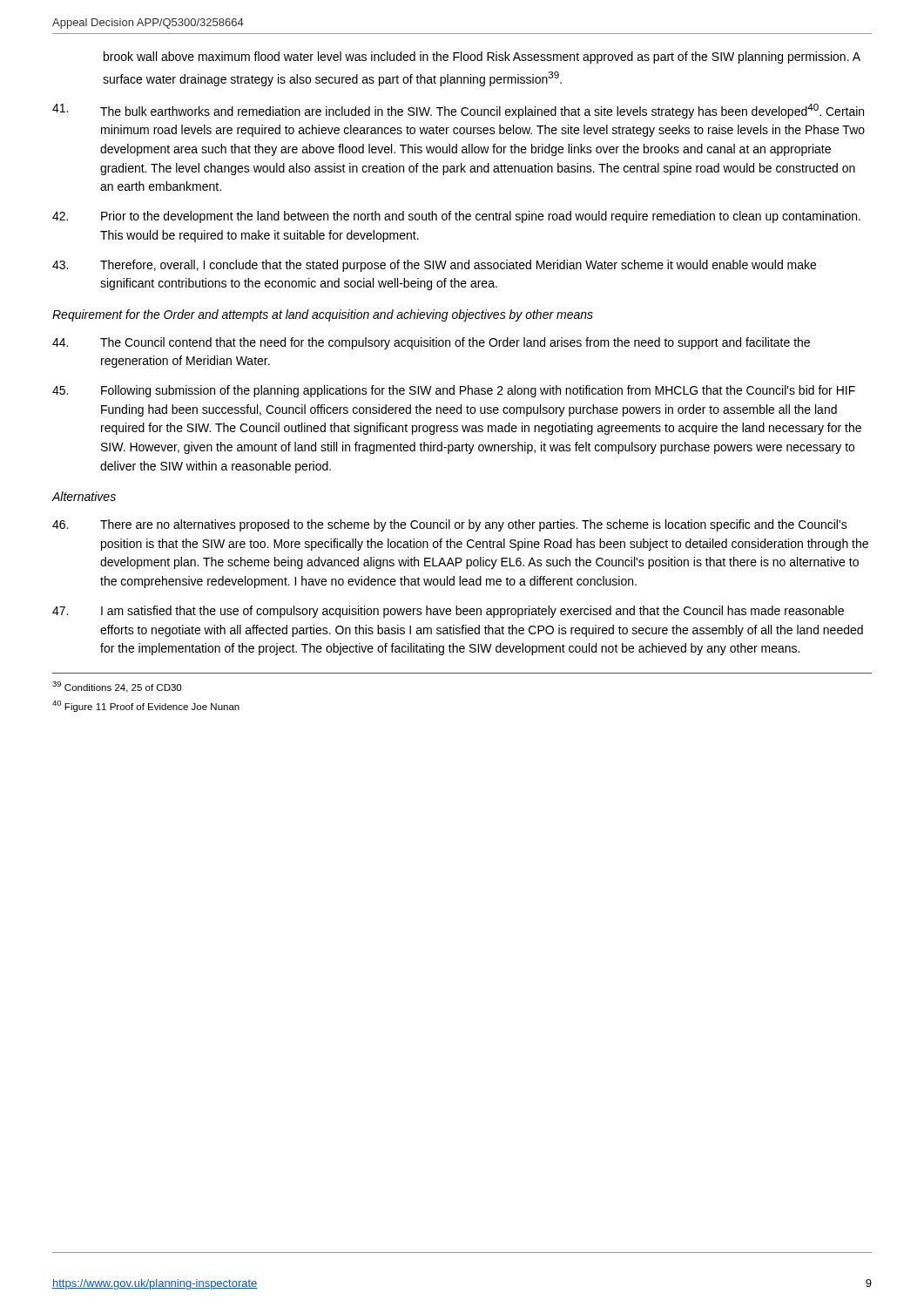Find the text block starting "40 Figure 11 Proof of"

coord(146,705)
